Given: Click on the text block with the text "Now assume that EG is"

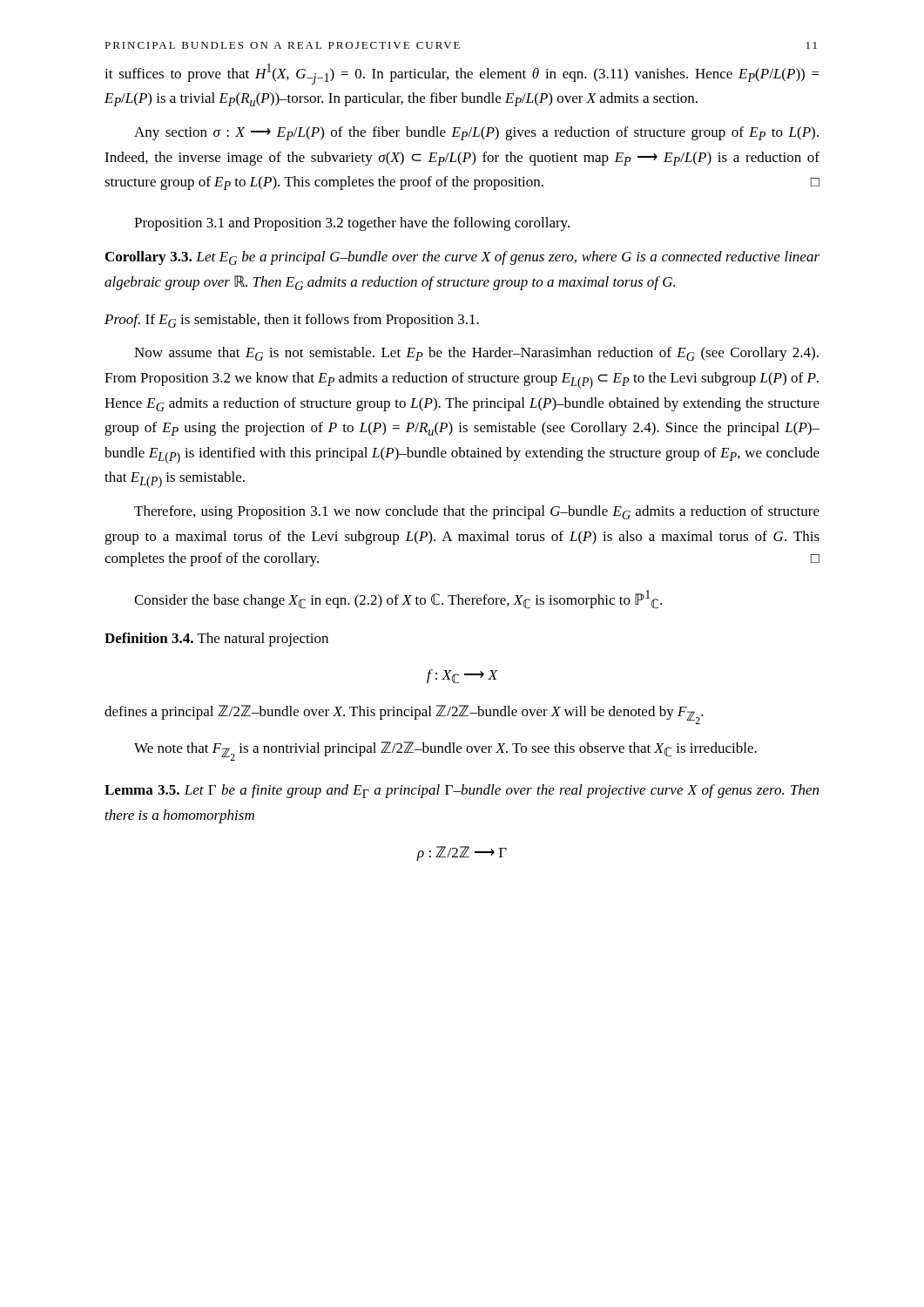Looking at the screenshot, I should 462,417.
